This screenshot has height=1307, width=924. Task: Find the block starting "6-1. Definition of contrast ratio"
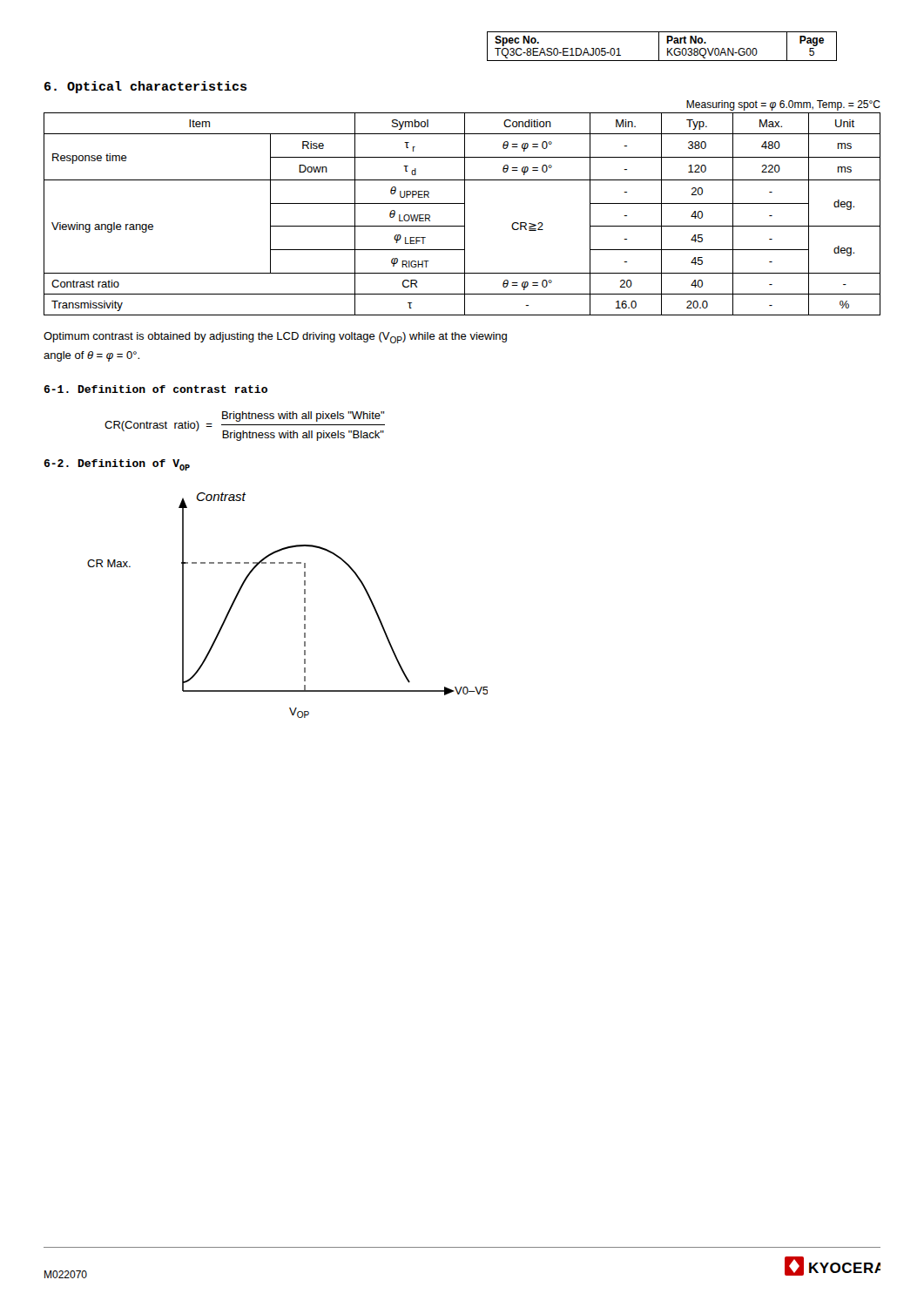tap(156, 390)
